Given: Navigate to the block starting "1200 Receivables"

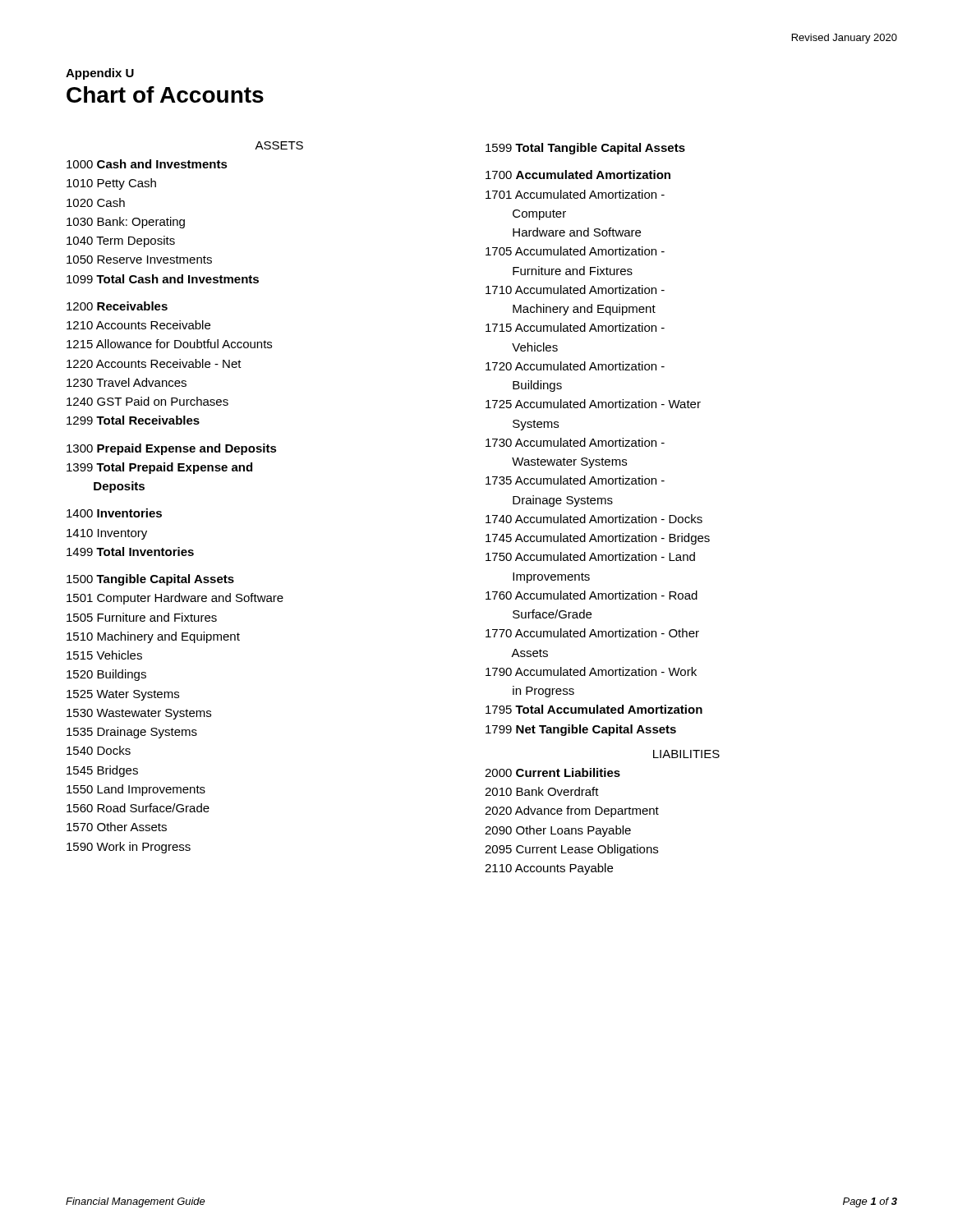Looking at the screenshot, I should (117, 306).
